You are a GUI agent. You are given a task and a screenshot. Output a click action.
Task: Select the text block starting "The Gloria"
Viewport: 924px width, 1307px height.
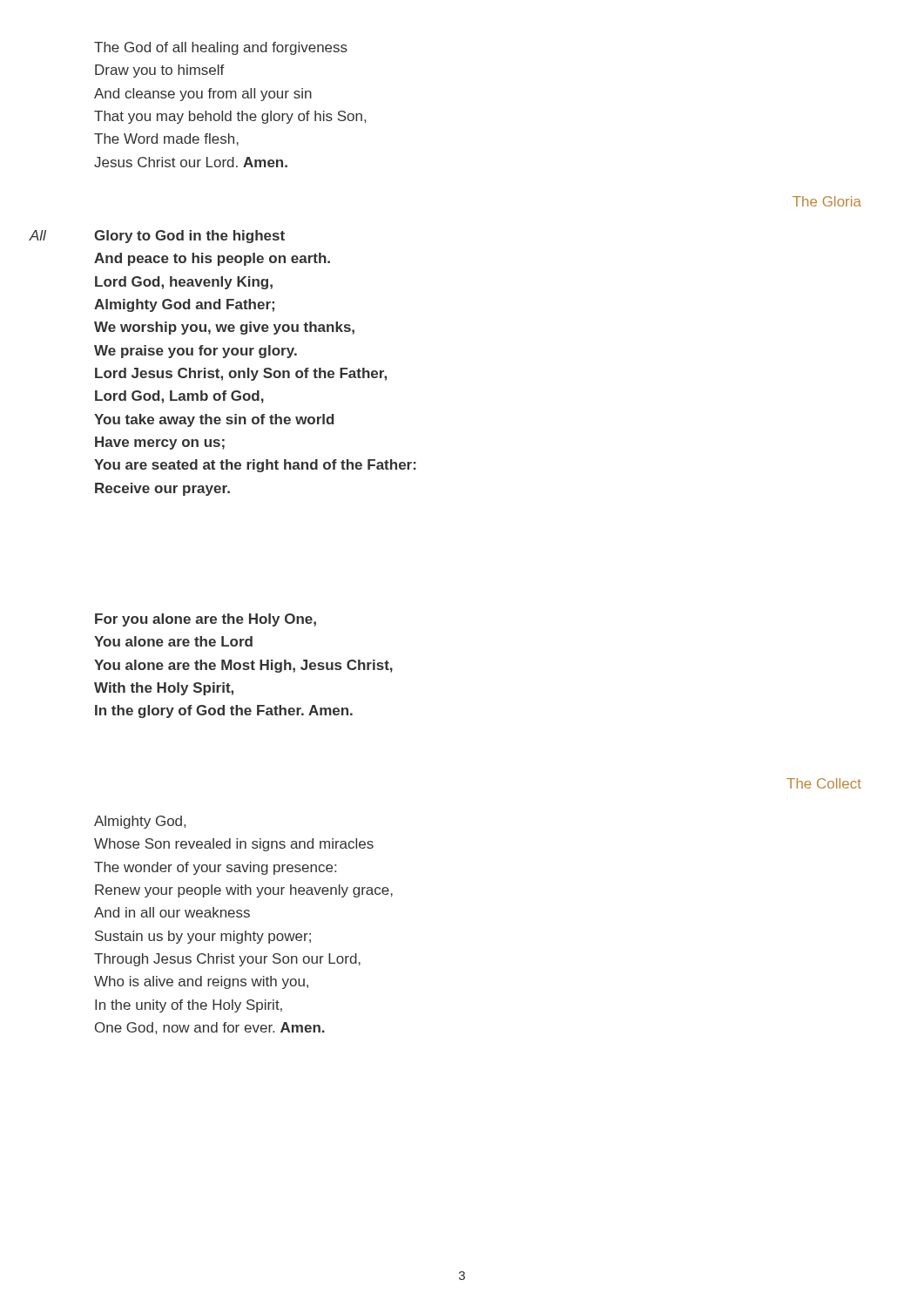click(827, 202)
